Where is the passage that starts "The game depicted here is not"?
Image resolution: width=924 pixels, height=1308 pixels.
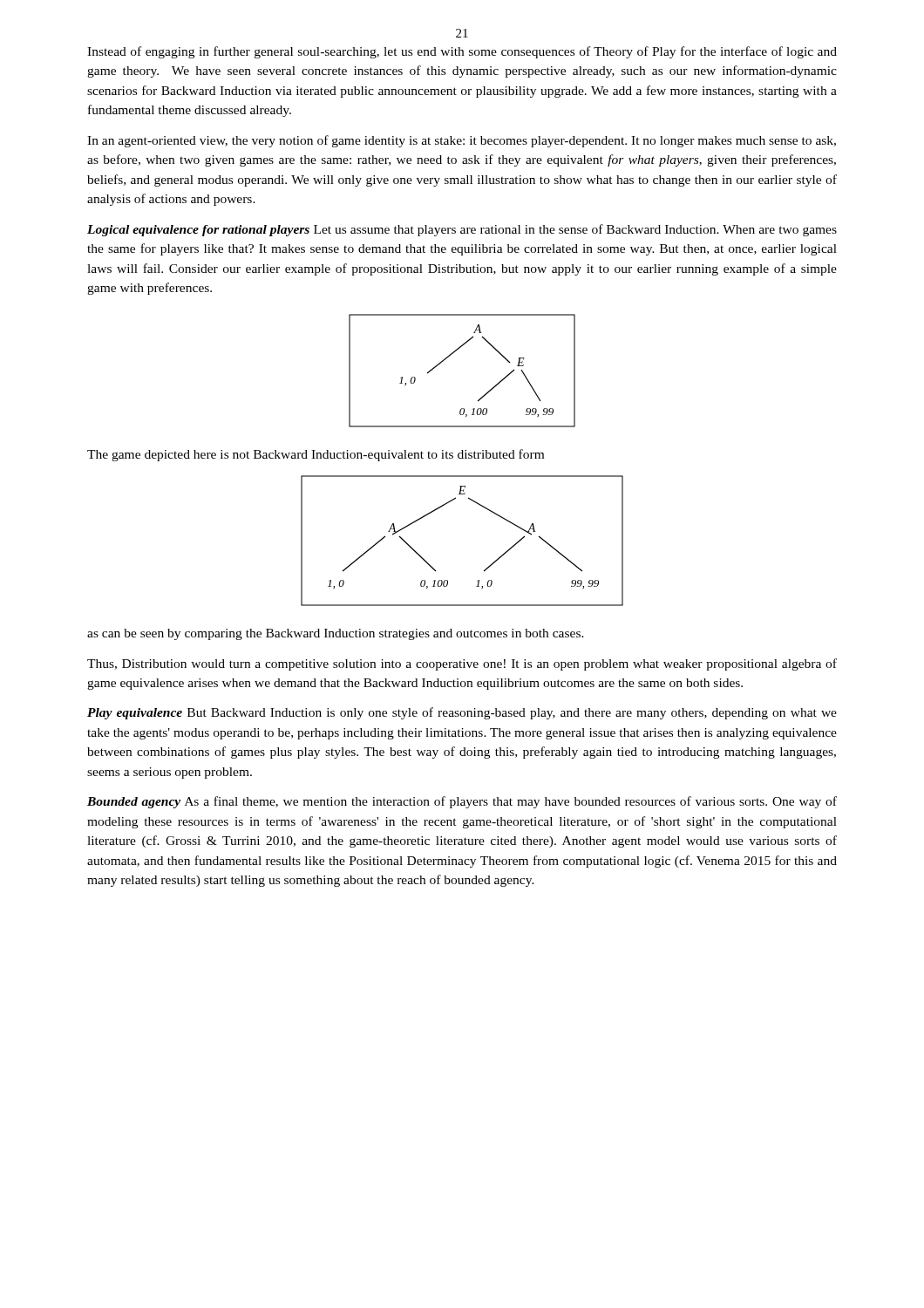pyautogui.click(x=462, y=455)
